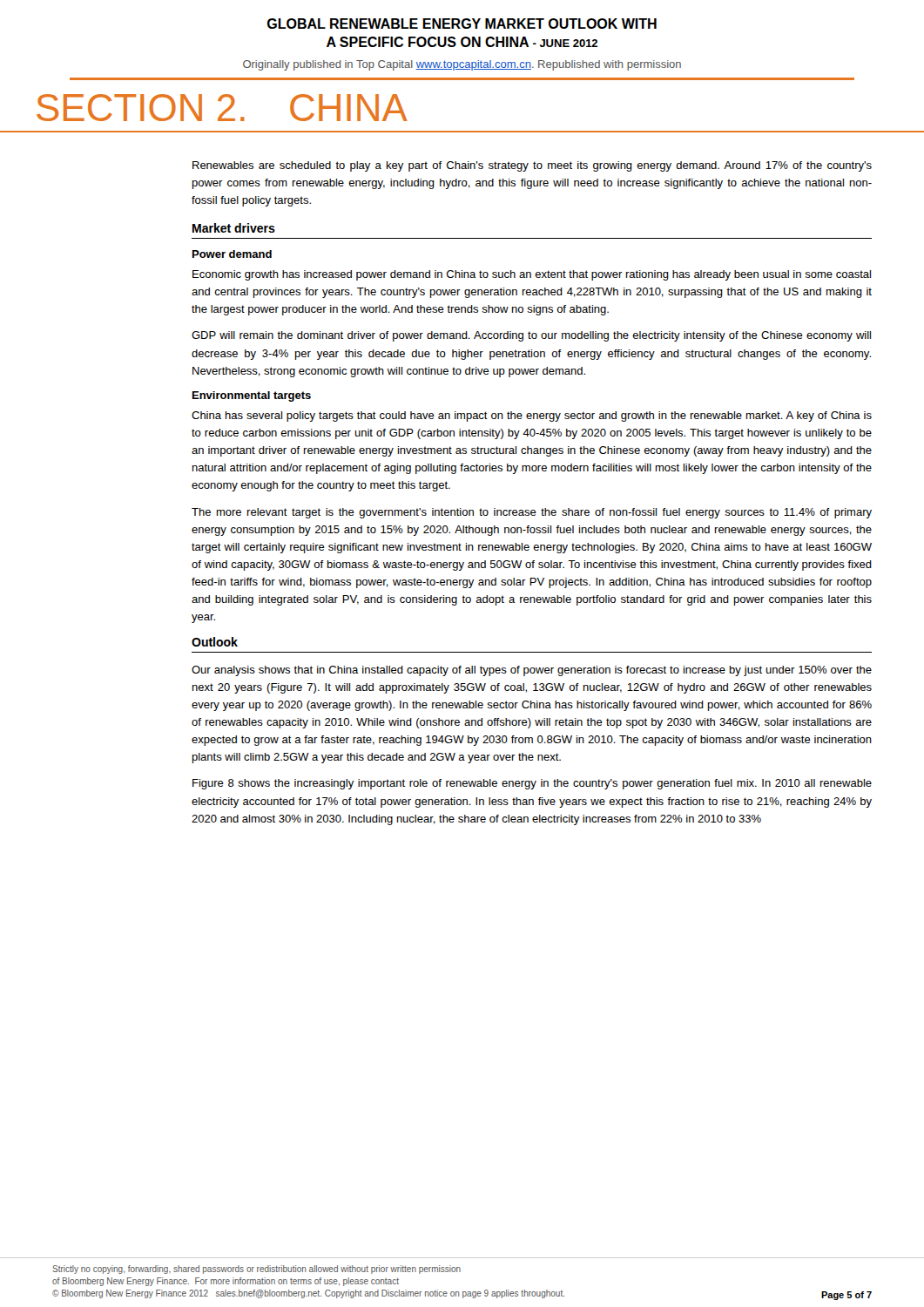Locate the text "Power demand"
This screenshot has height=1307, width=924.
tap(232, 254)
